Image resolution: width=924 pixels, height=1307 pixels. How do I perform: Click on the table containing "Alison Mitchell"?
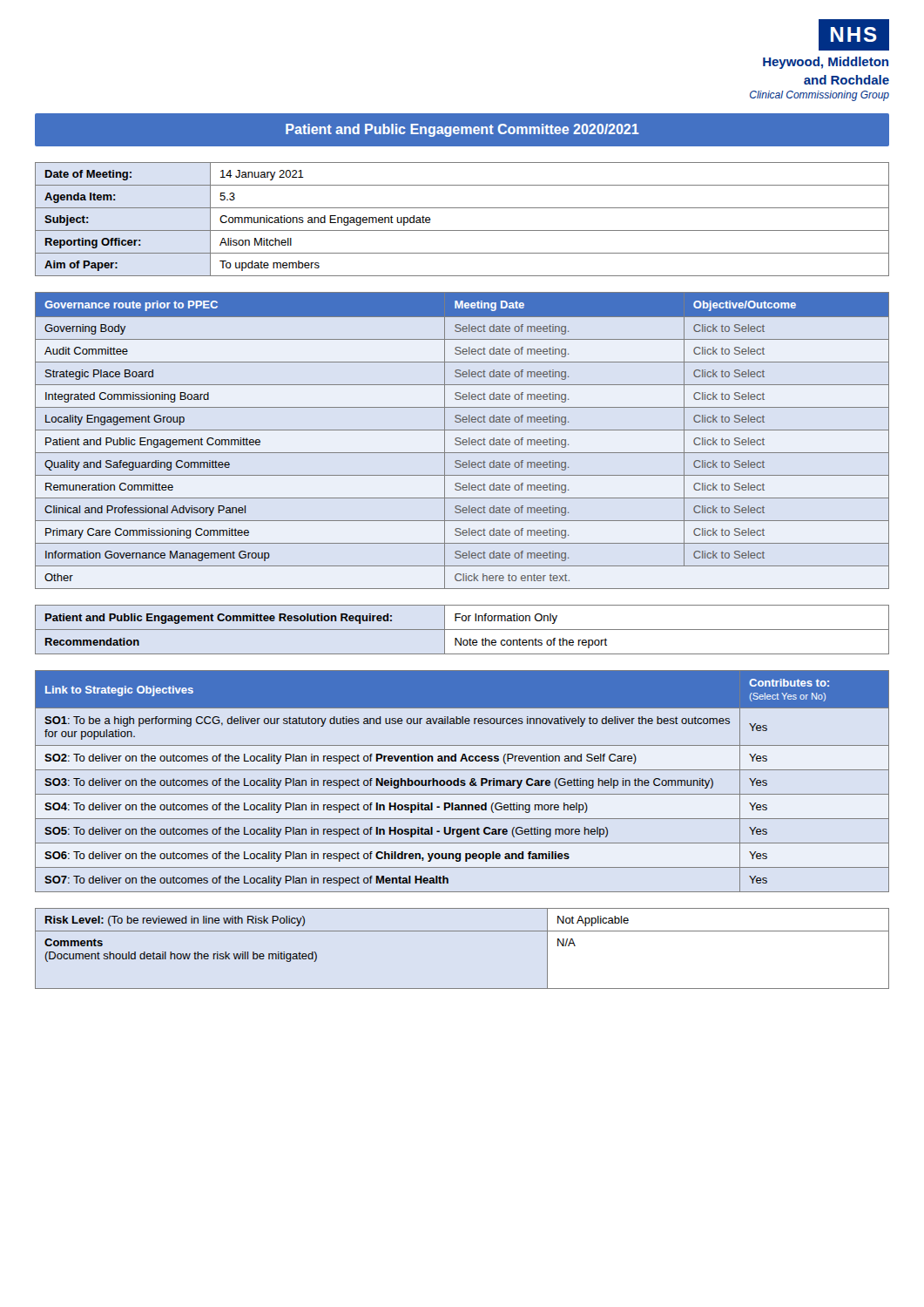462,219
